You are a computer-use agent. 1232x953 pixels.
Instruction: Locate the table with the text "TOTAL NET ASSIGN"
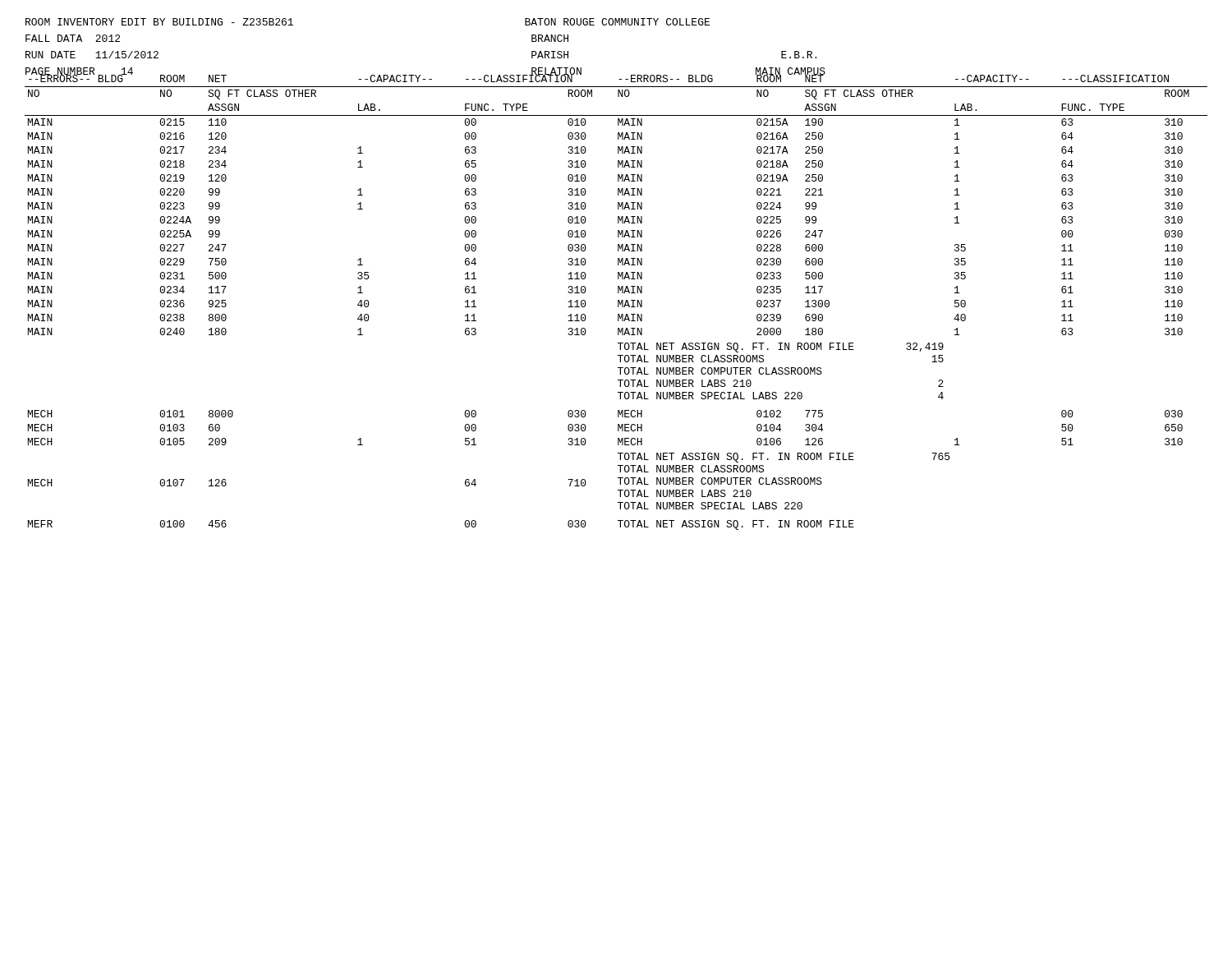click(616, 302)
